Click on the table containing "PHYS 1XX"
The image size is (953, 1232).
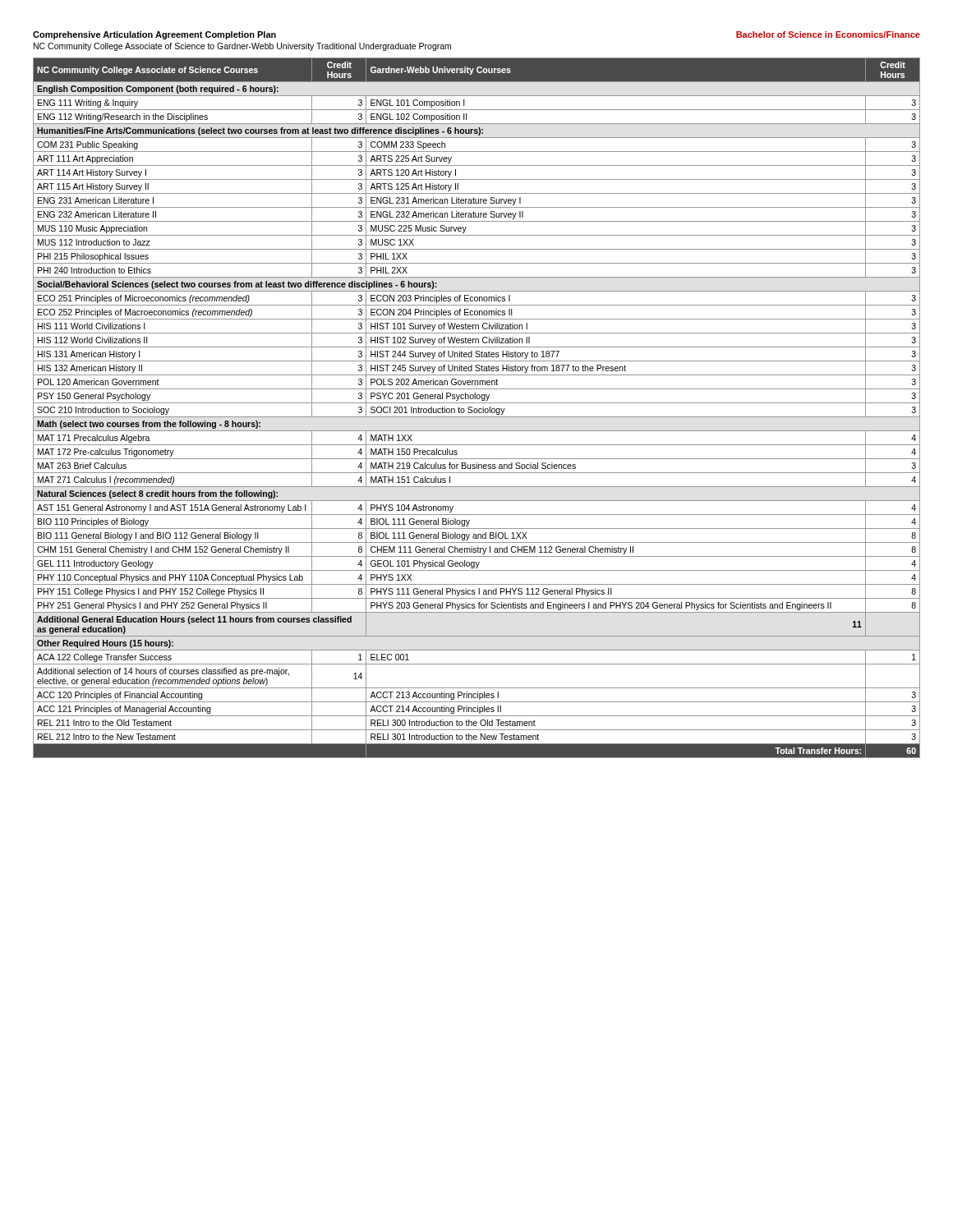[x=476, y=408]
